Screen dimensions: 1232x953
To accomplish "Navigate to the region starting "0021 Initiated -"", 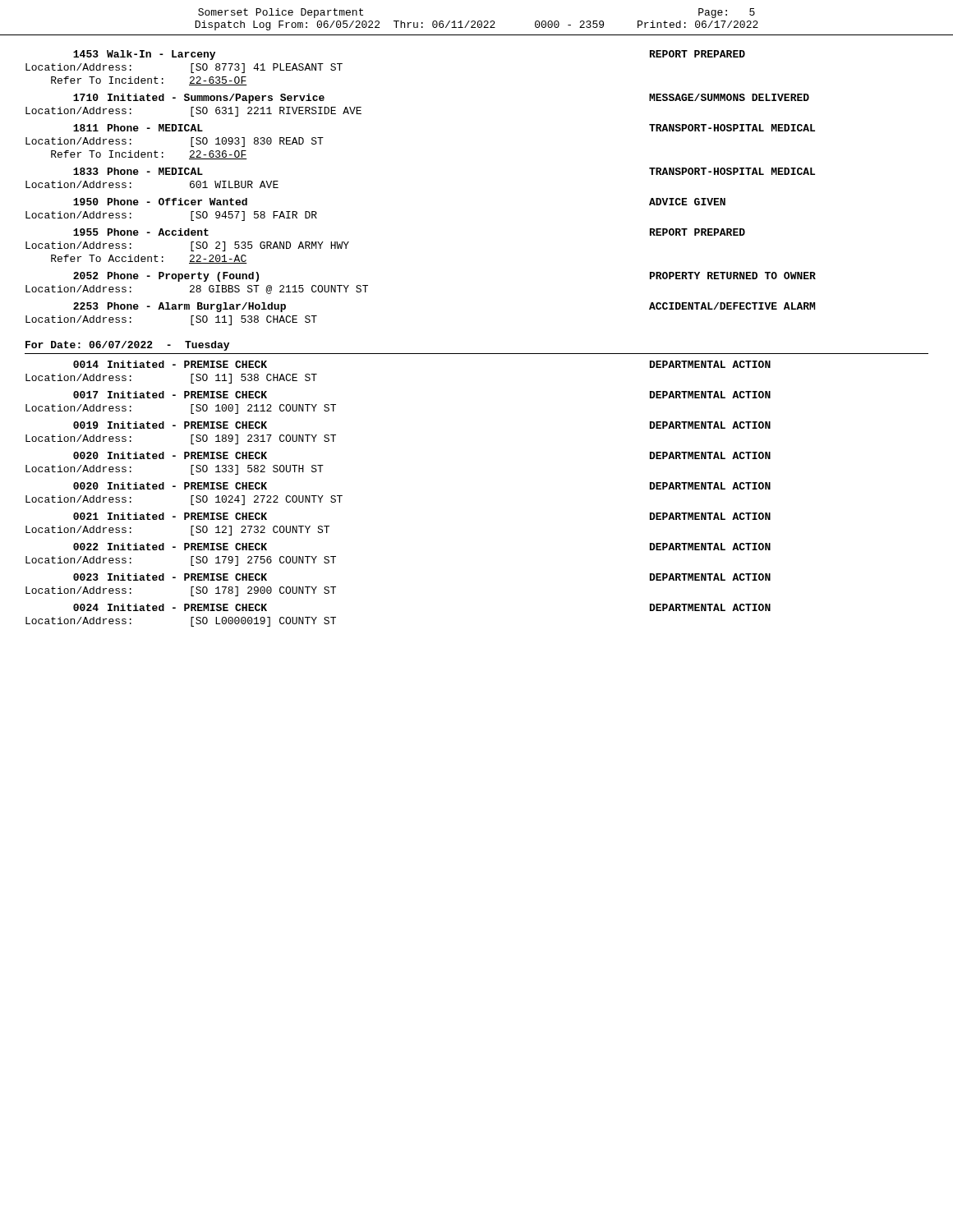I will click(x=83, y=516).
